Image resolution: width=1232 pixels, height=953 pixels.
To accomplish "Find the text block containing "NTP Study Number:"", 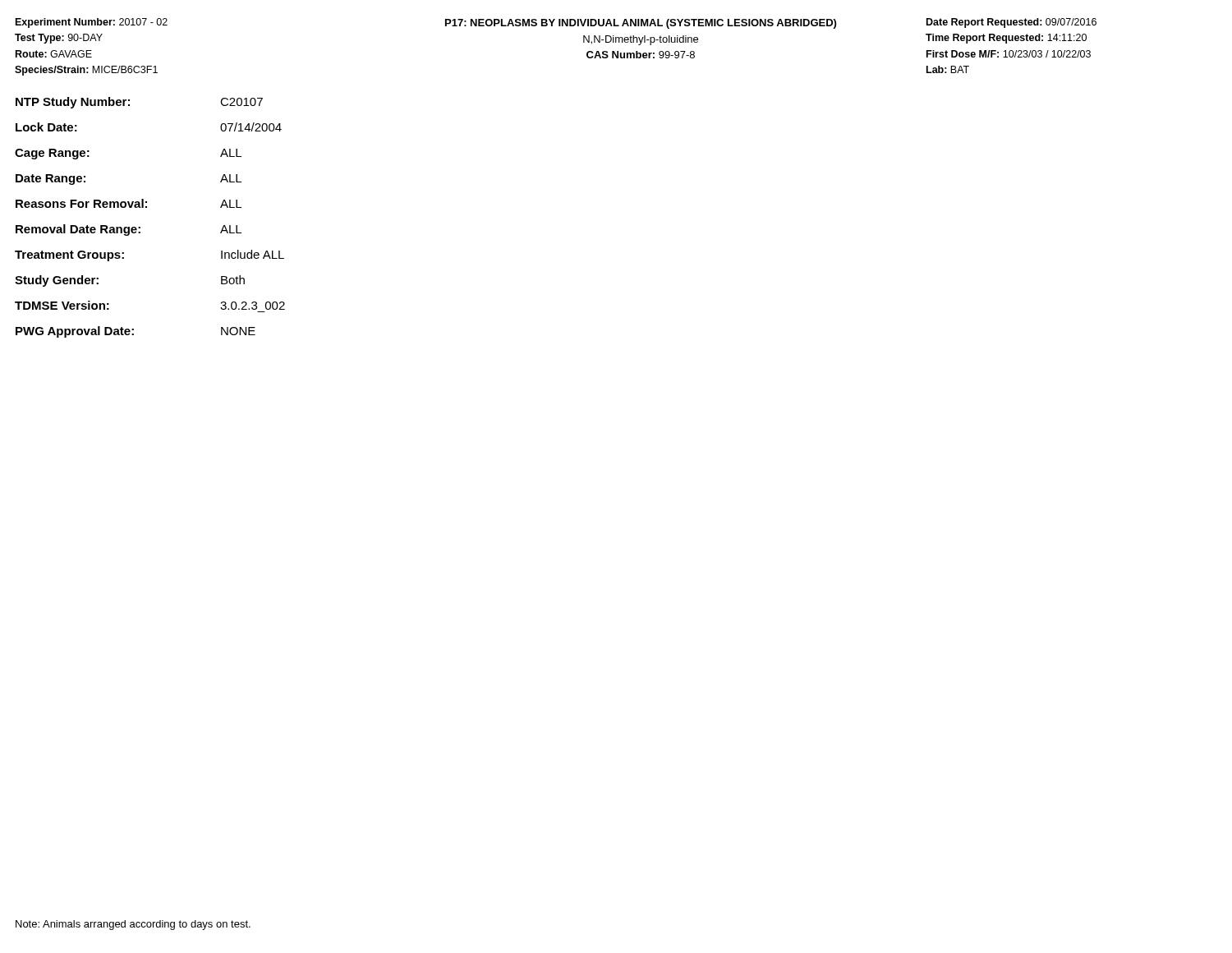I will coord(139,101).
